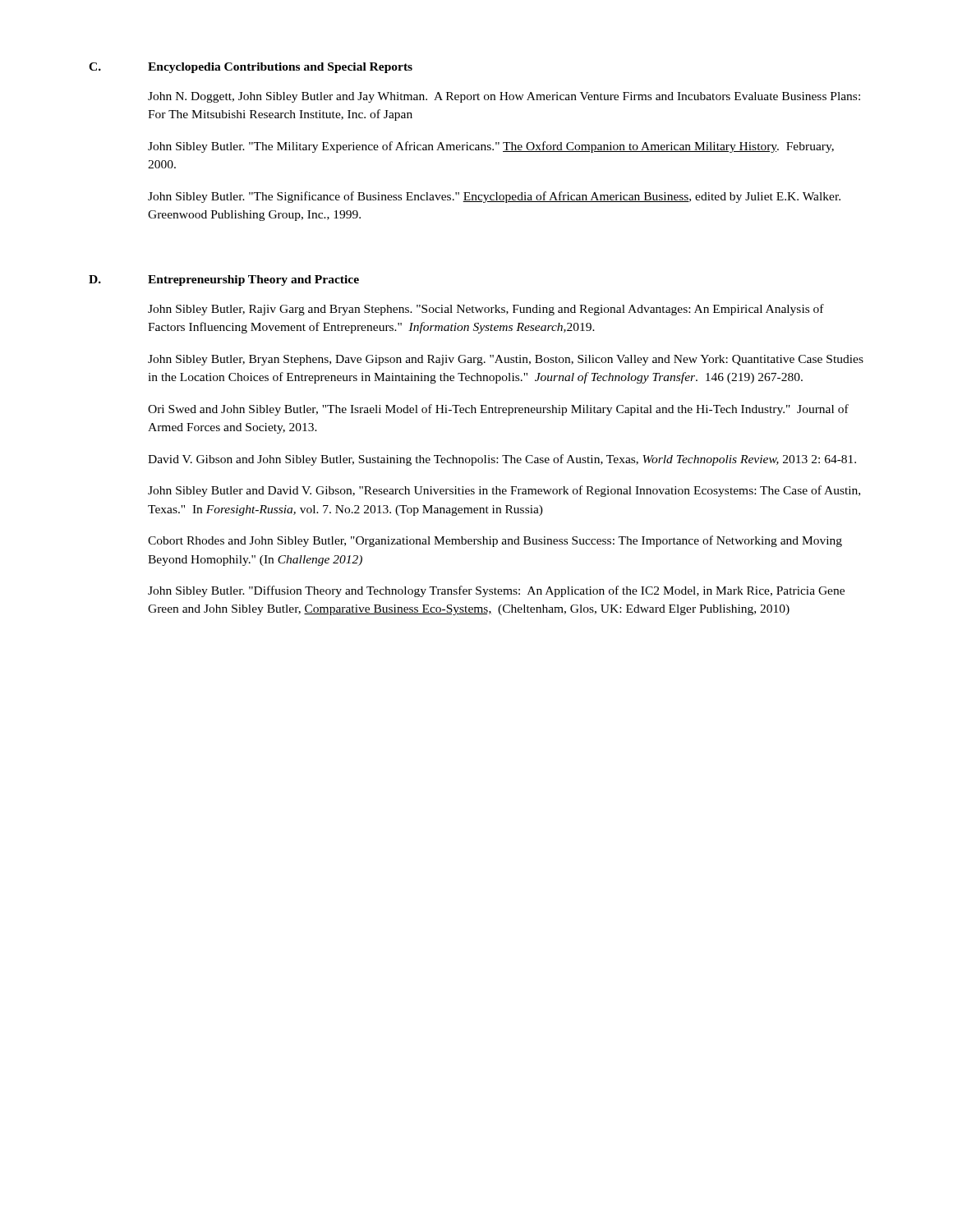Locate the list item containing "David V. Gibson and John Sibley Butler,"
The width and height of the screenshot is (953, 1232).
click(502, 458)
